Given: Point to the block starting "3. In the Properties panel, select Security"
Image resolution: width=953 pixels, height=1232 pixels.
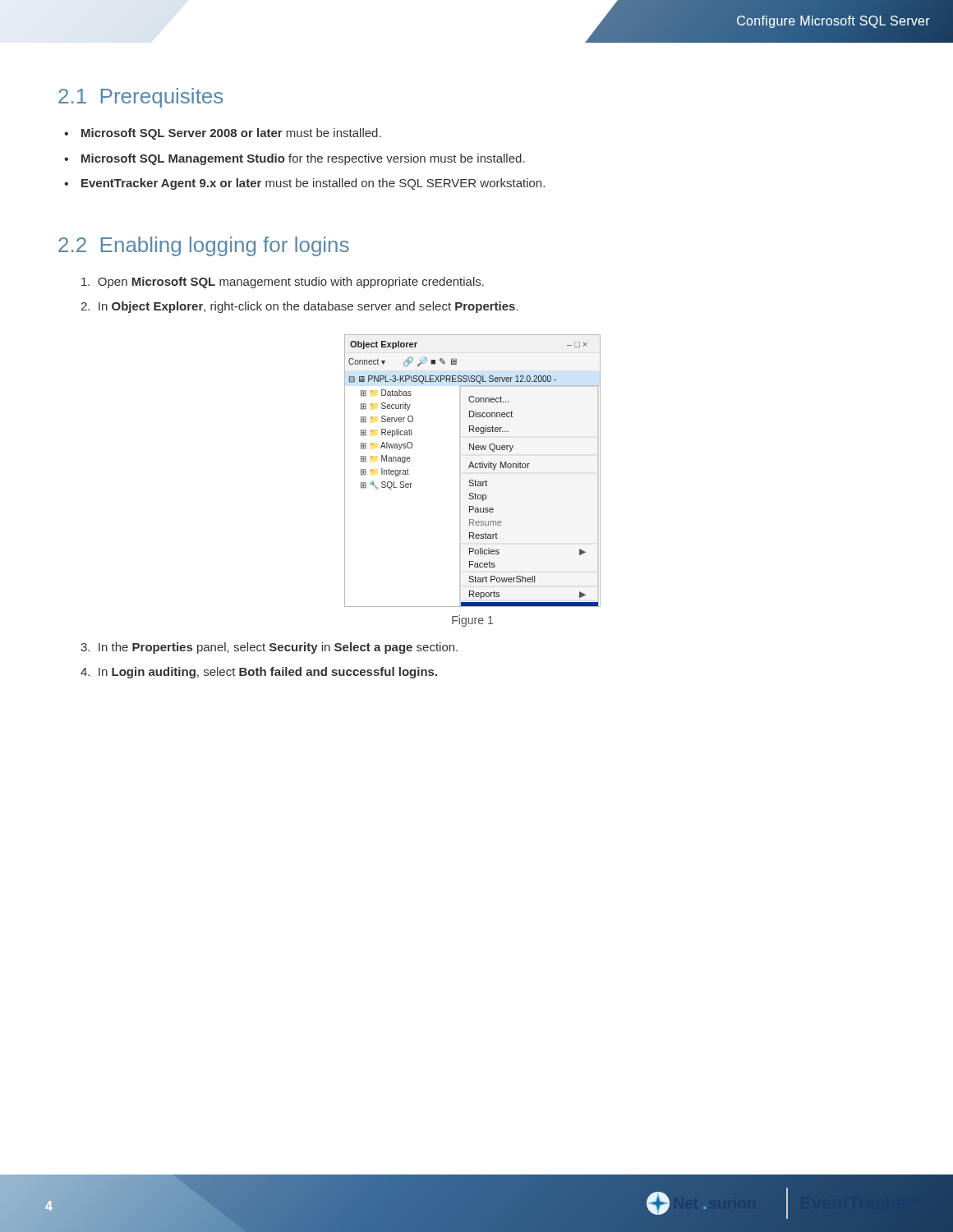Looking at the screenshot, I should (270, 646).
